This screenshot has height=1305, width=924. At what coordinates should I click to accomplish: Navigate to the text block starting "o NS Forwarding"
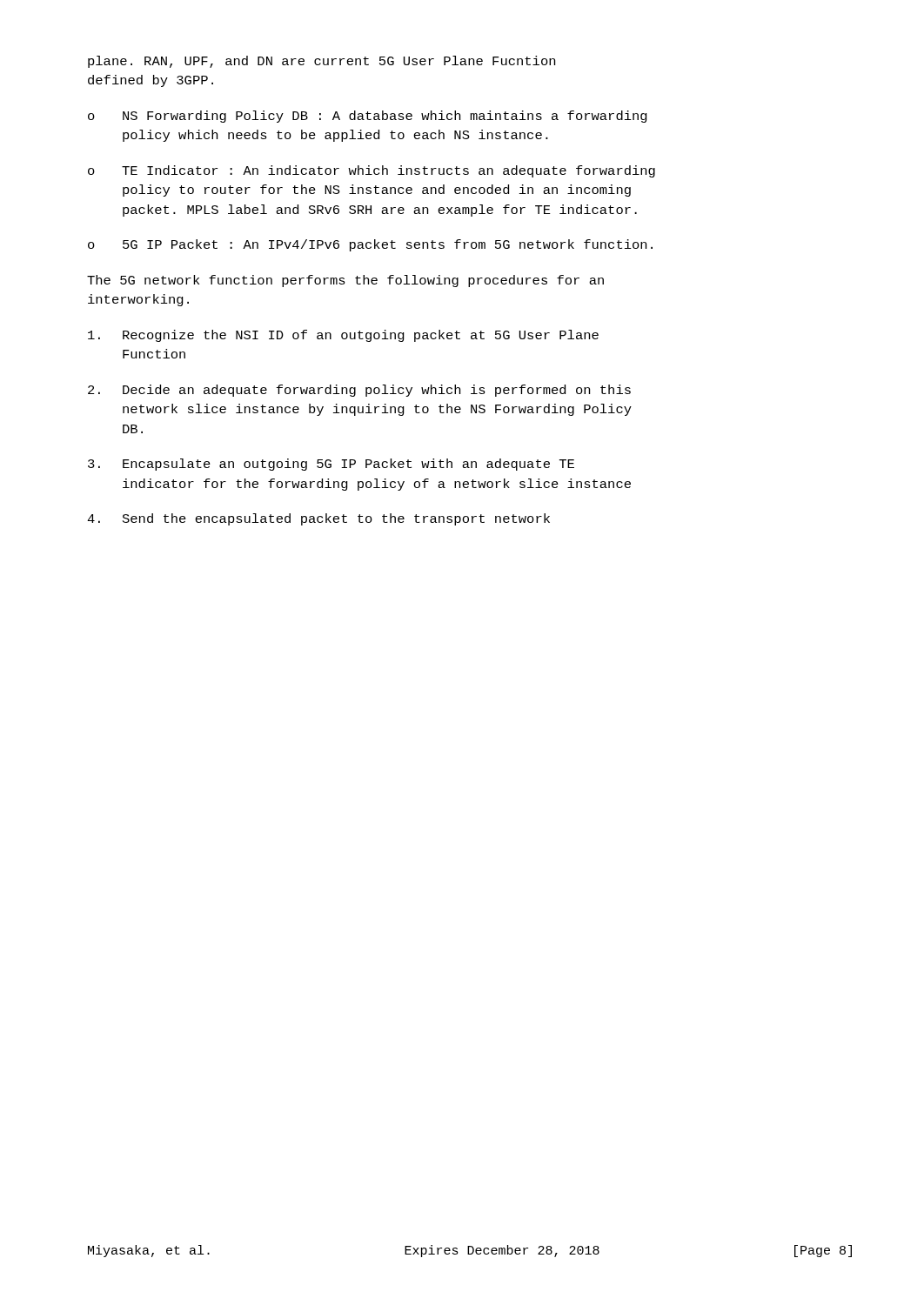coord(471,127)
